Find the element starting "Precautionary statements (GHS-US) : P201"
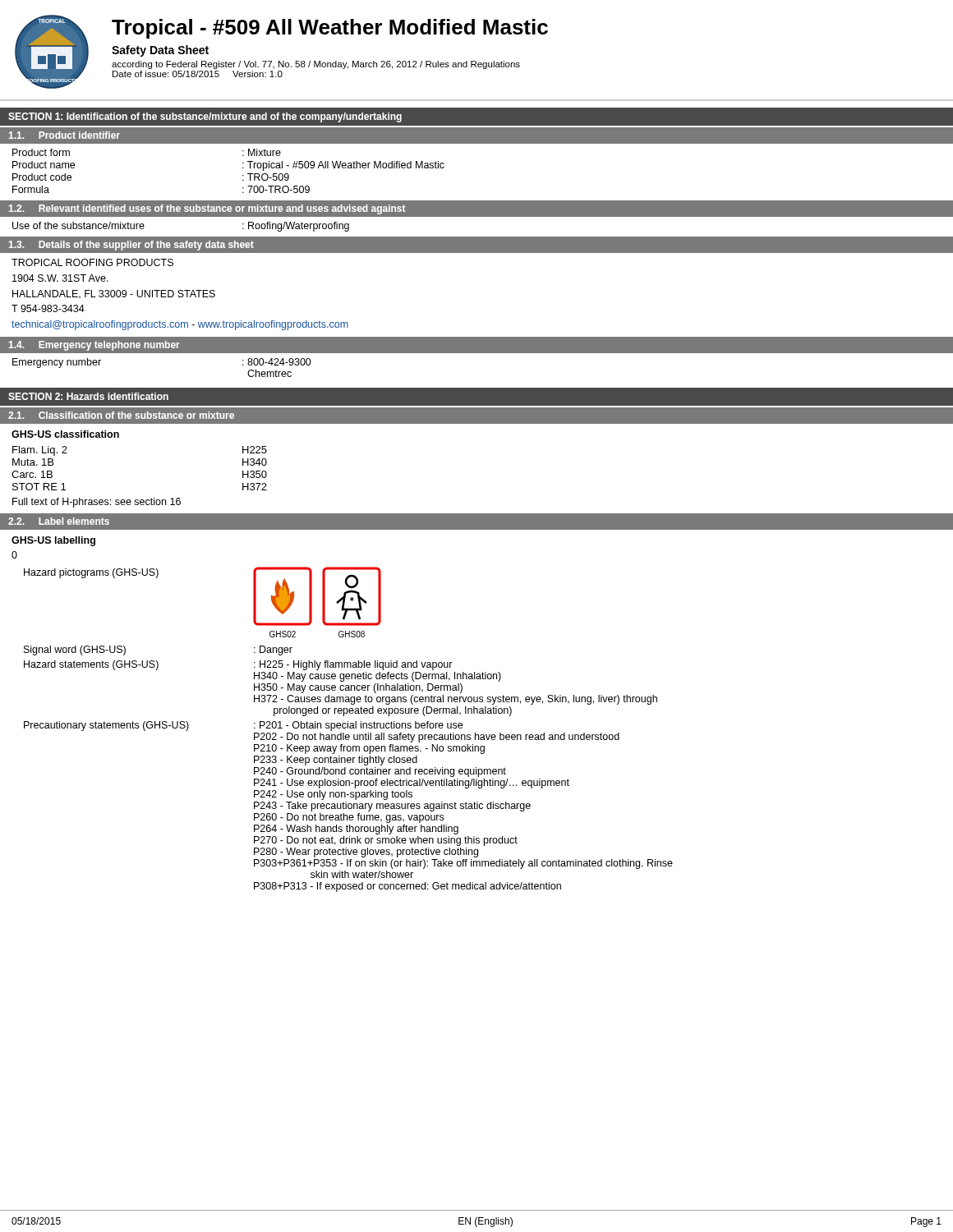This screenshot has height=1232, width=953. point(476,805)
